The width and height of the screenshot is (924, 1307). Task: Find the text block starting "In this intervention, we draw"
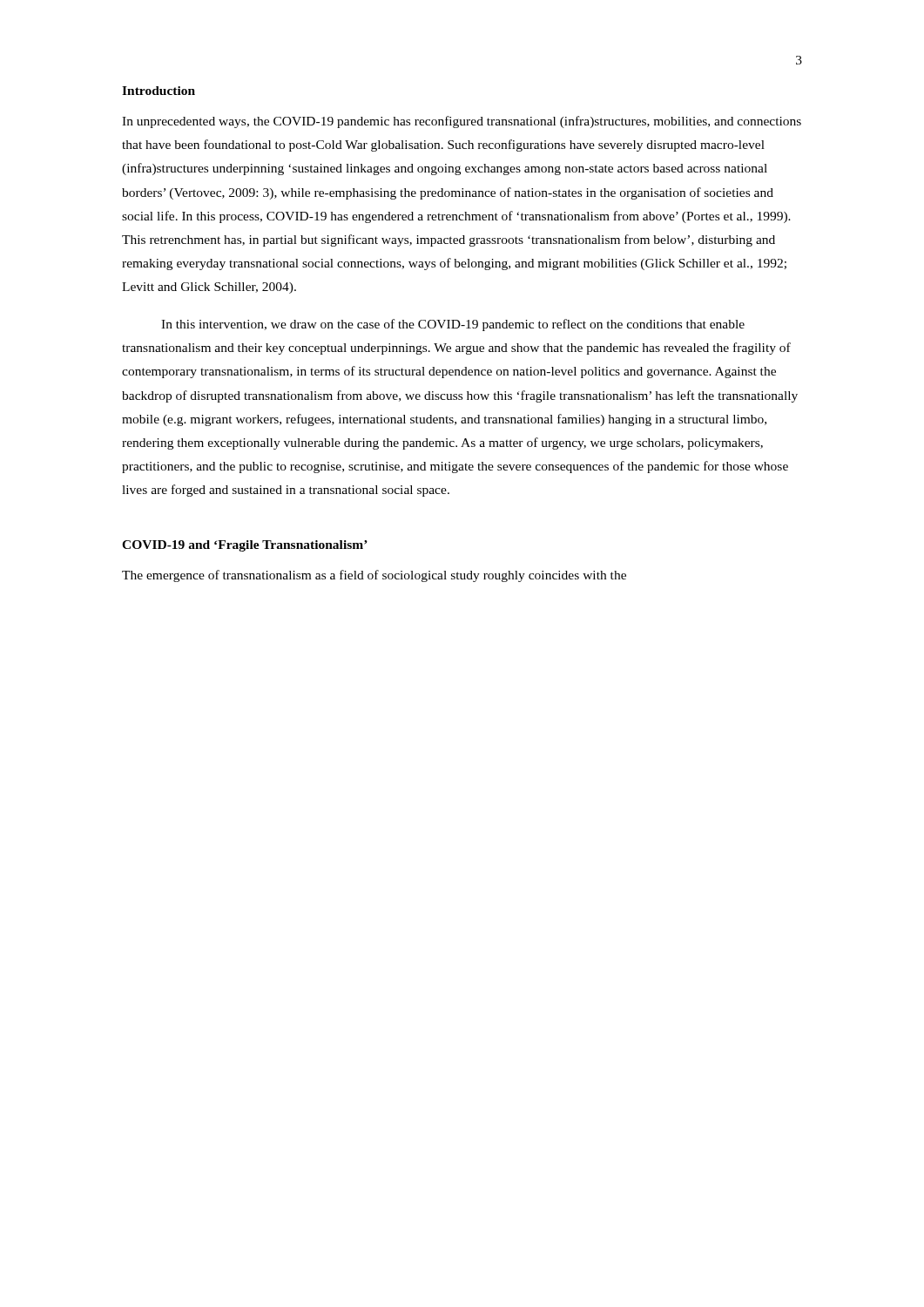click(460, 407)
